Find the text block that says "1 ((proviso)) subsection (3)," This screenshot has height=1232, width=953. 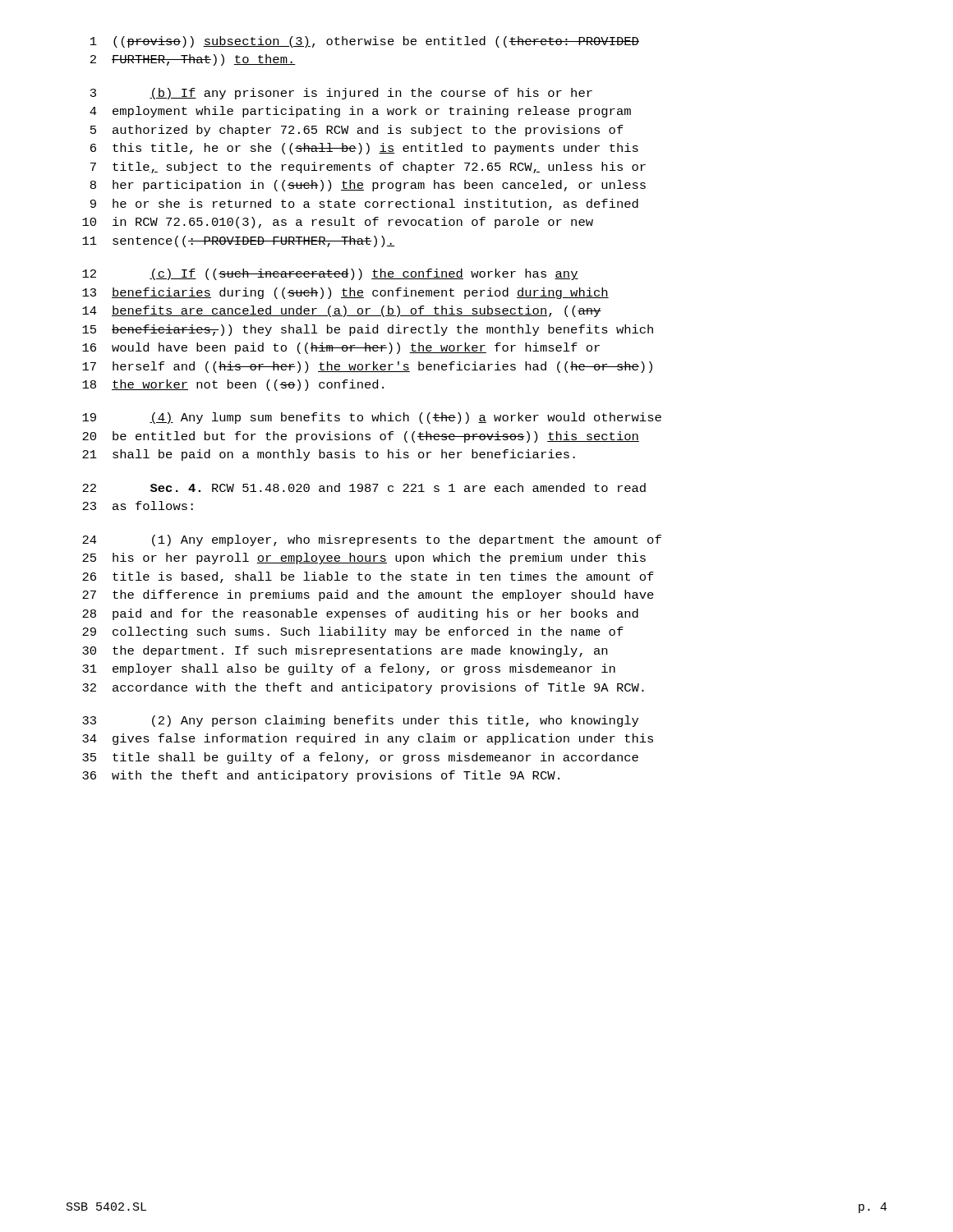(x=476, y=51)
